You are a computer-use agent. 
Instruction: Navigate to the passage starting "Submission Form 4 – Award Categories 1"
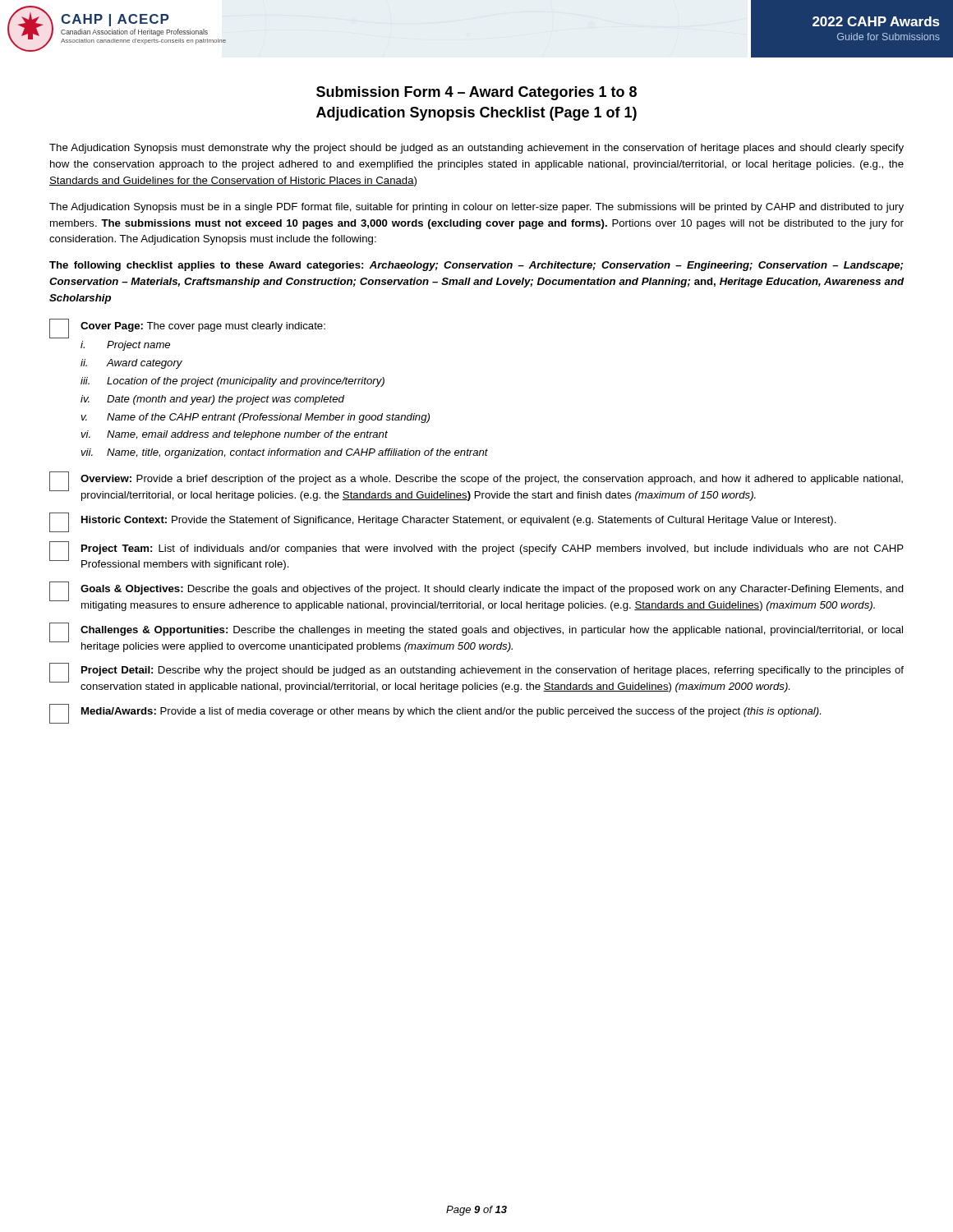(x=476, y=102)
